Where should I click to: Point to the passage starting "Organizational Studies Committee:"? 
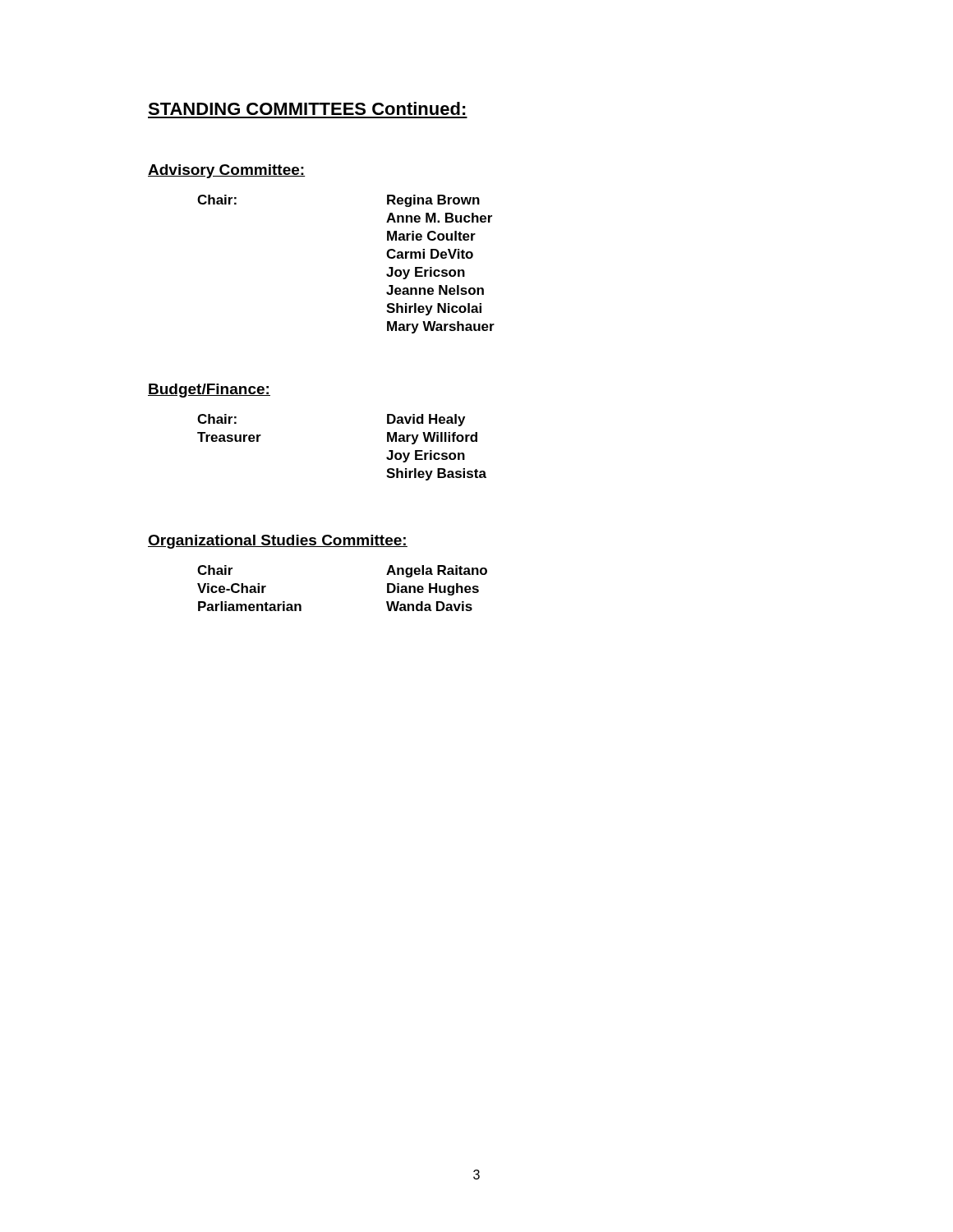278,540
